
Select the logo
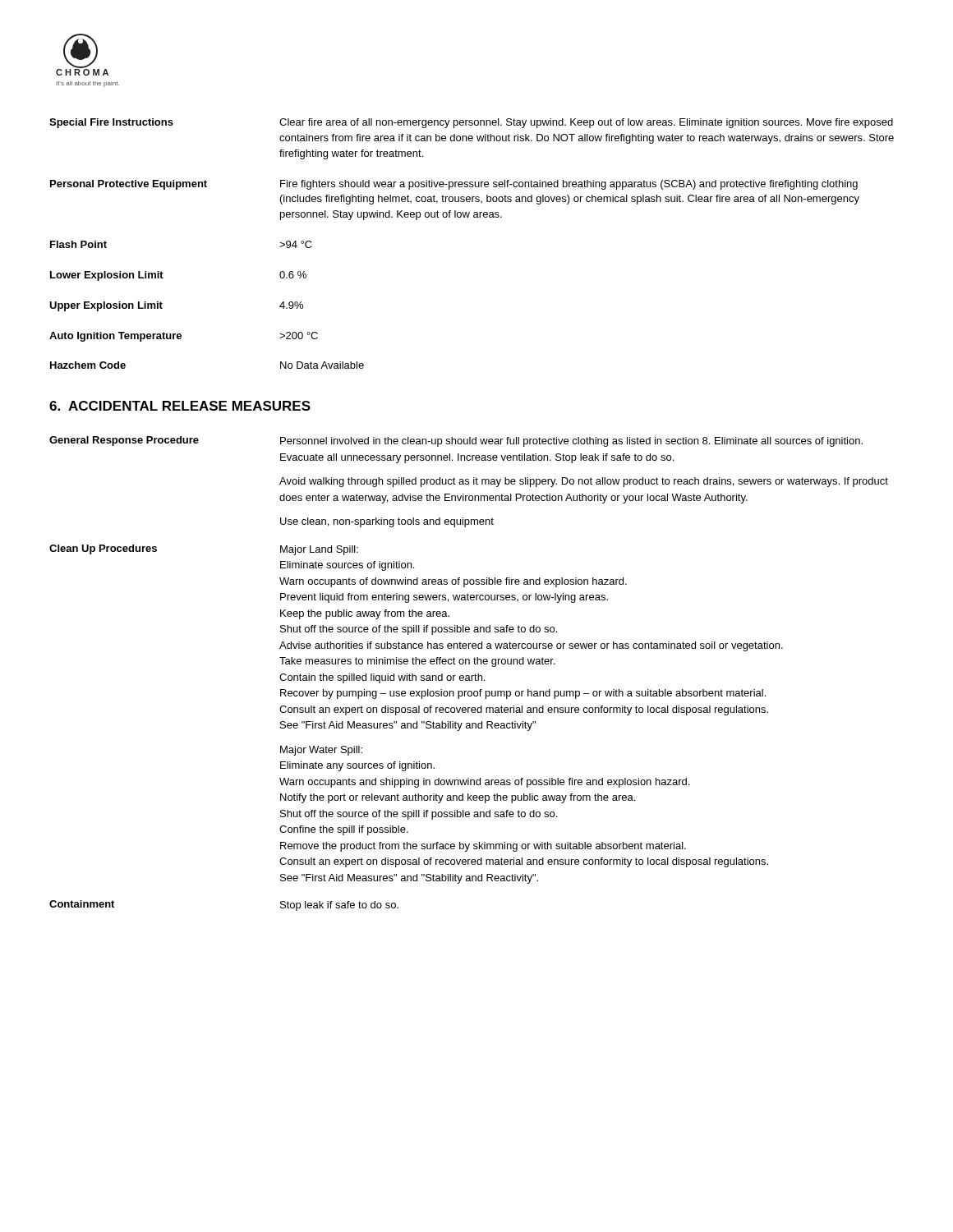(x=476, y=62)
